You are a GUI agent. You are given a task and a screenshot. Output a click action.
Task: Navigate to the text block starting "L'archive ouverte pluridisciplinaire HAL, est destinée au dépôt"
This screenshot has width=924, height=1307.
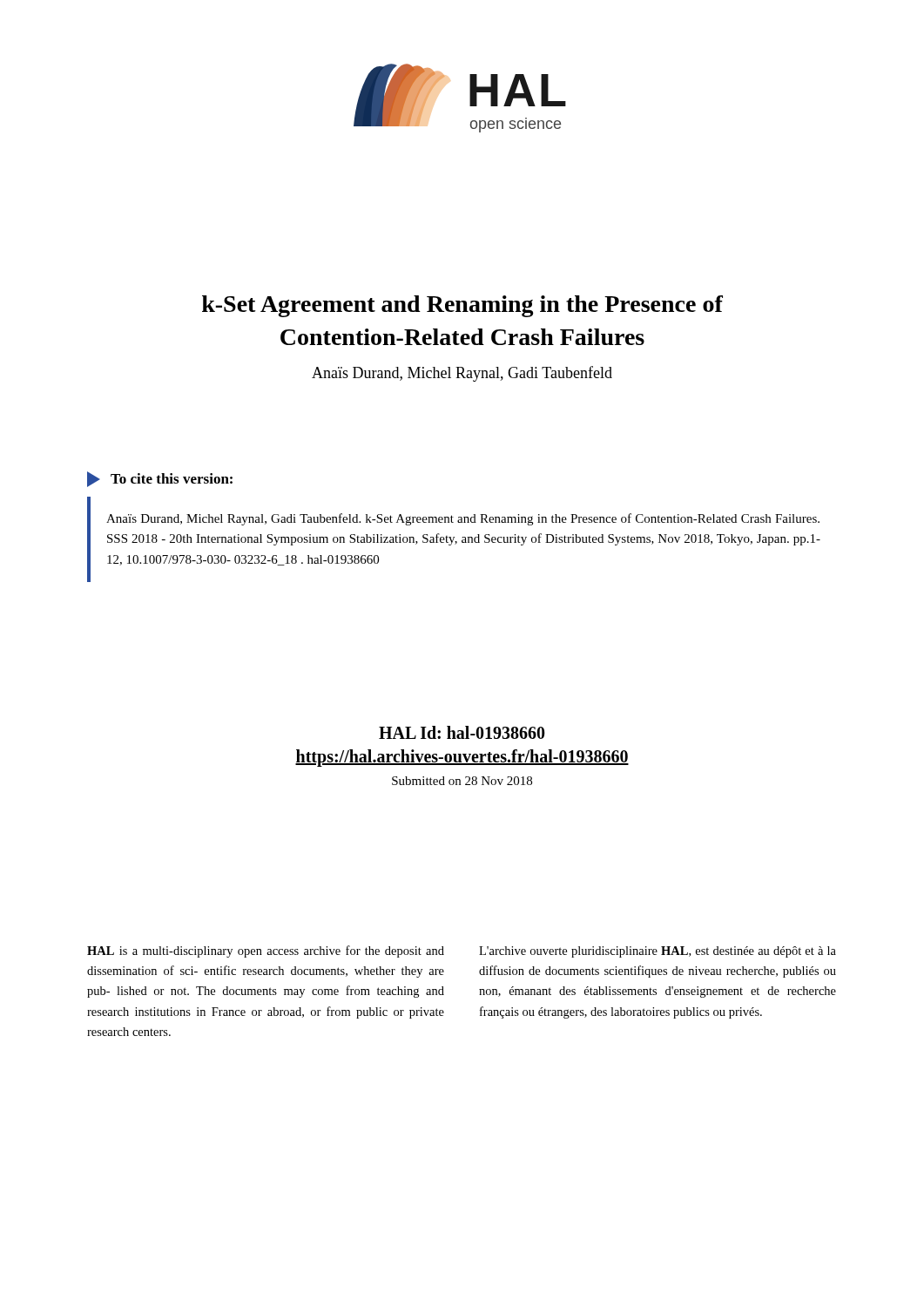coord(658,981)
